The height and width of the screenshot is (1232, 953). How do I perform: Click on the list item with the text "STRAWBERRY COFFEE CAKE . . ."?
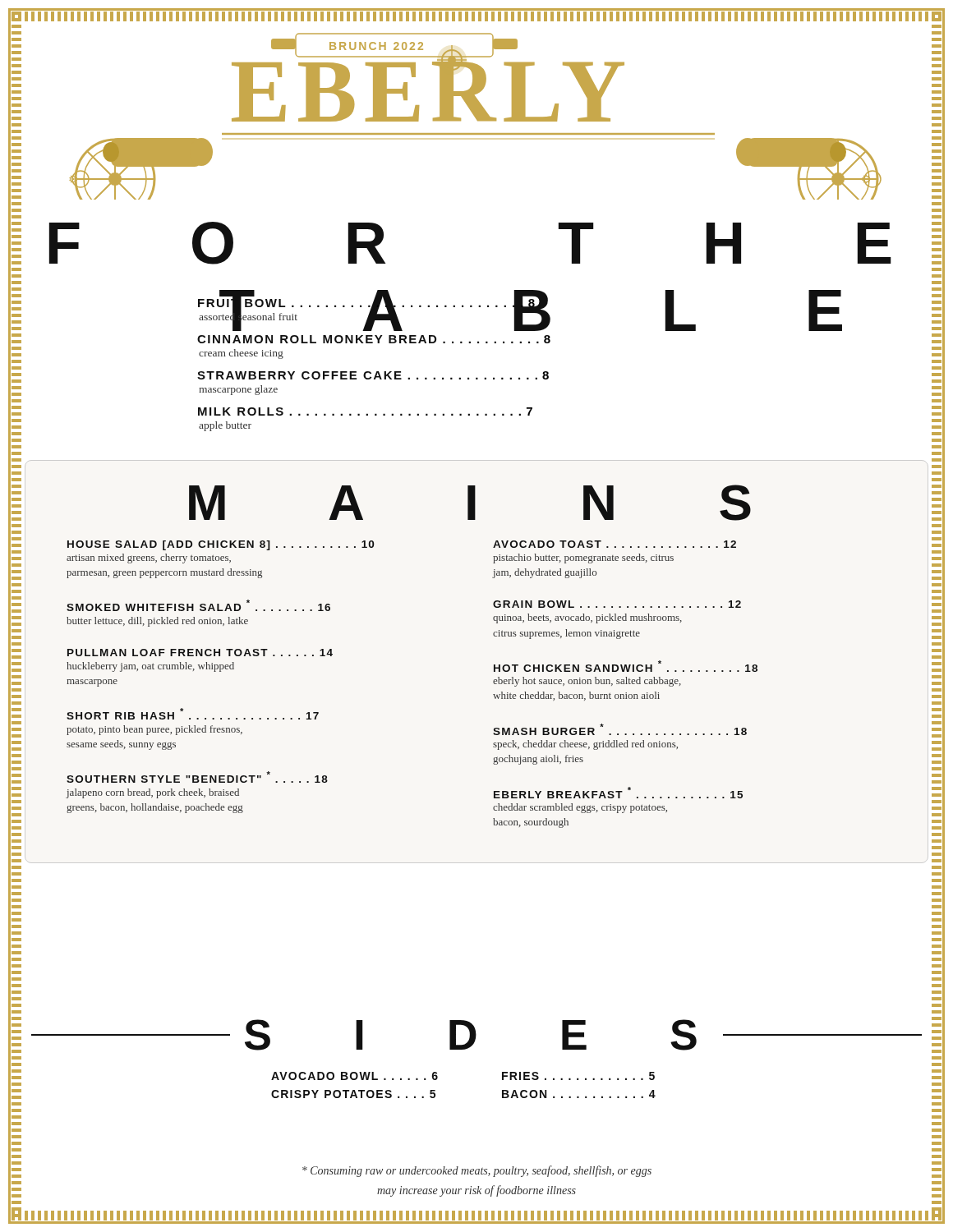(476, 382)
